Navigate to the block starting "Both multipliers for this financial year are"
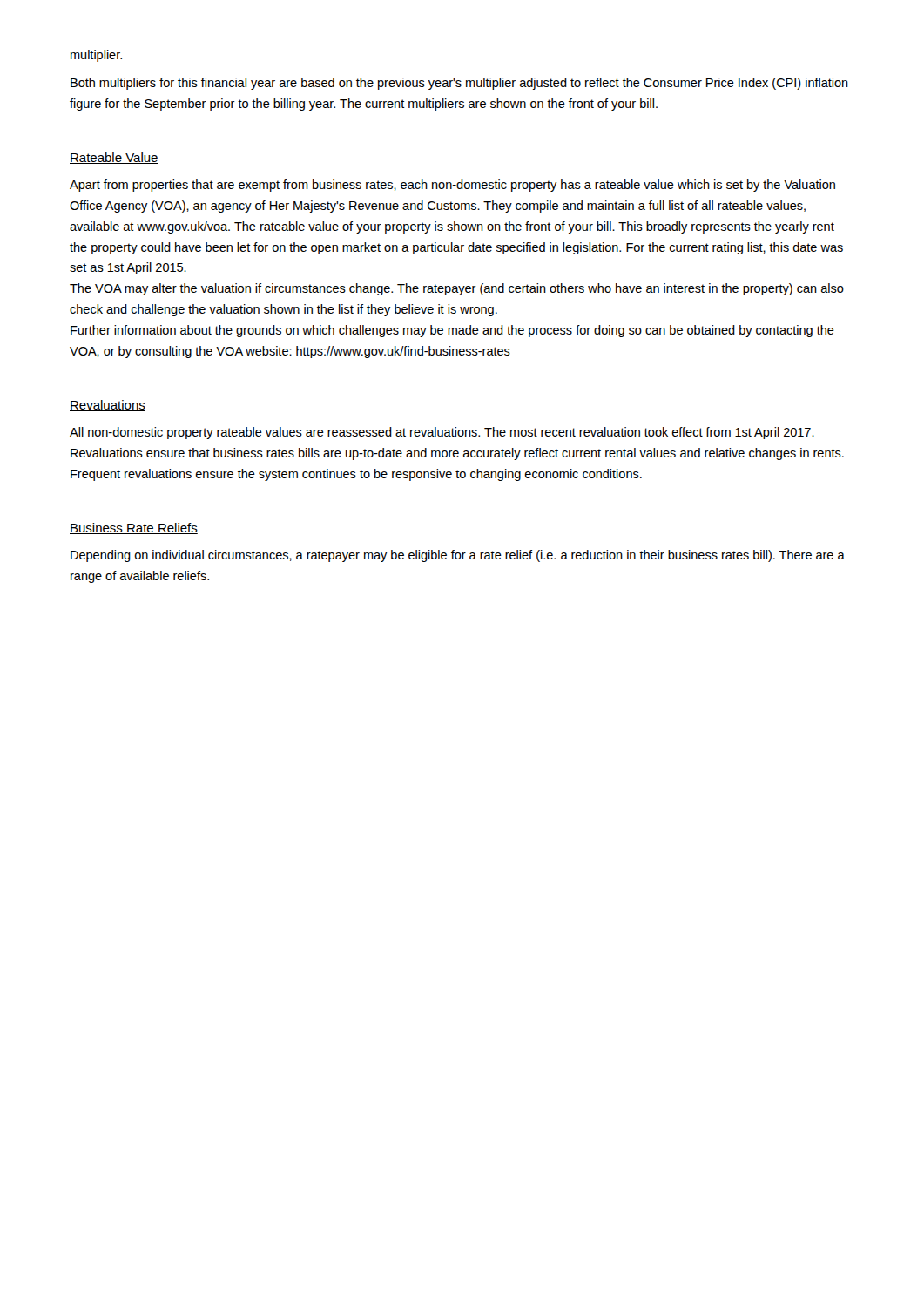Image resolution: width=924 pixels, height=1307 pixels. point(462,94)
